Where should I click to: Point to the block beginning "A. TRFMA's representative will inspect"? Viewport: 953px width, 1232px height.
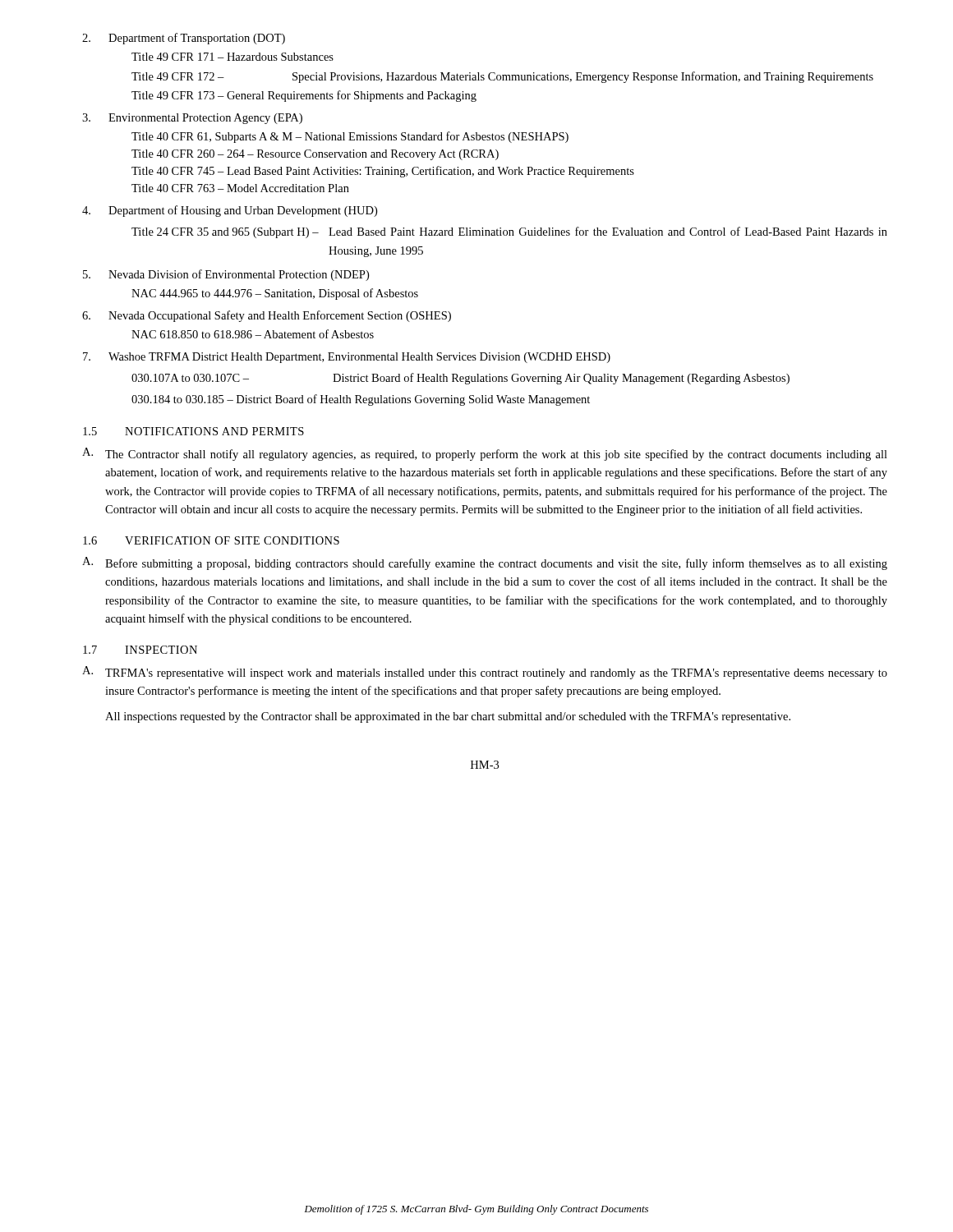point(485,682)
